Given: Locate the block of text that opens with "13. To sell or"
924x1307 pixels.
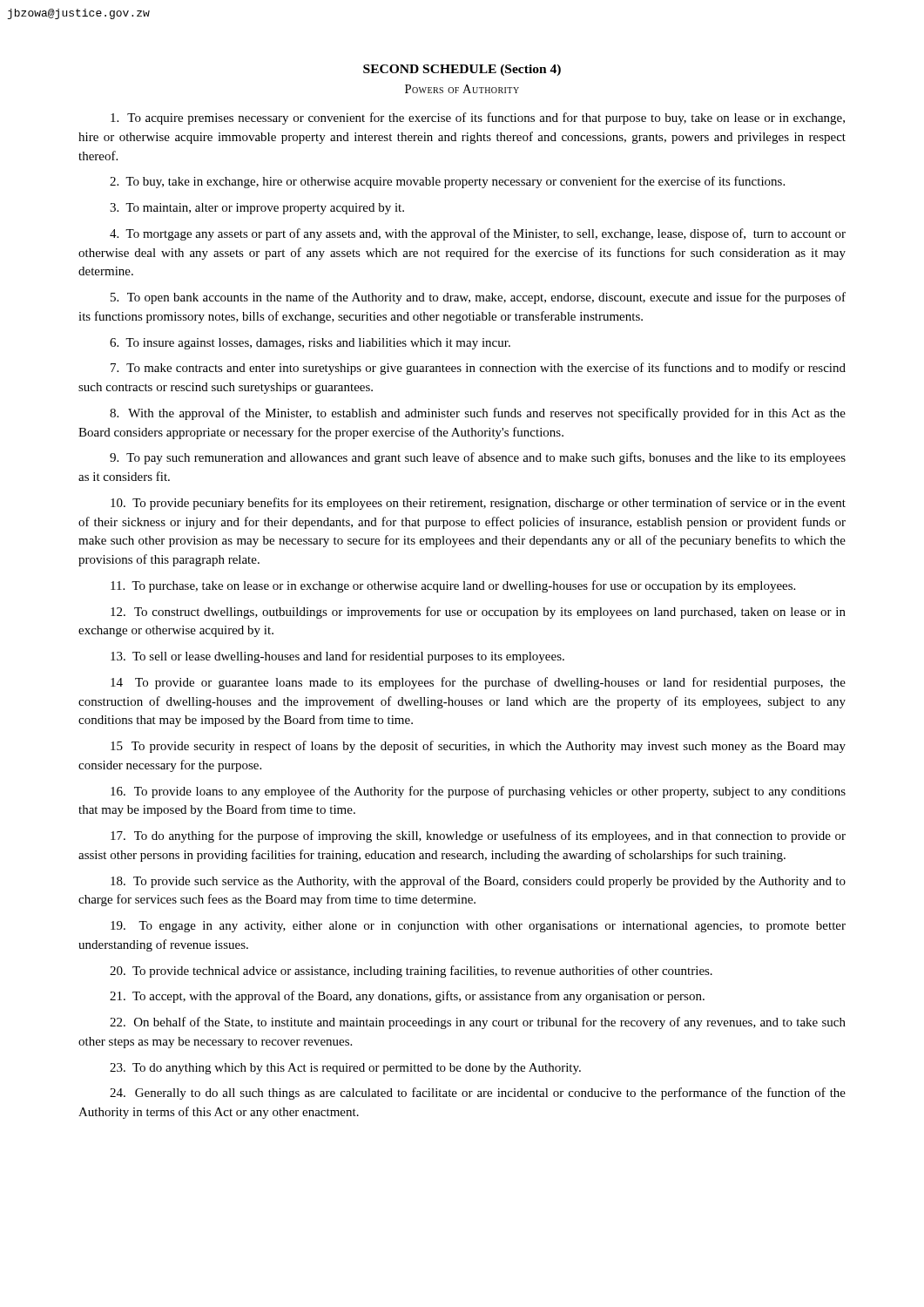Looking at the screenshot, I should (337, 656).
